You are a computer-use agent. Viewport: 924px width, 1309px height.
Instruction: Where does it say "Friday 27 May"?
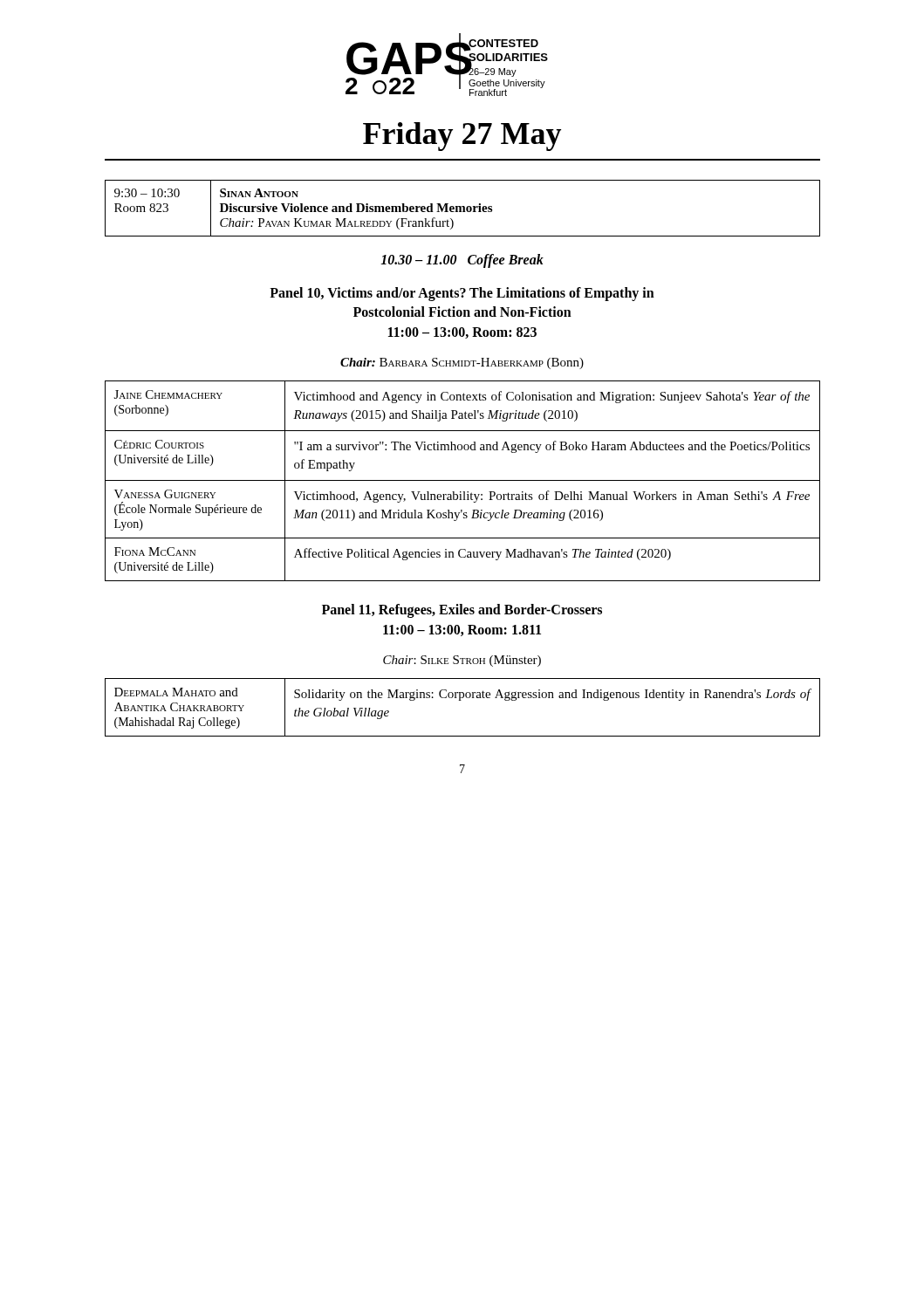point(462,134)
